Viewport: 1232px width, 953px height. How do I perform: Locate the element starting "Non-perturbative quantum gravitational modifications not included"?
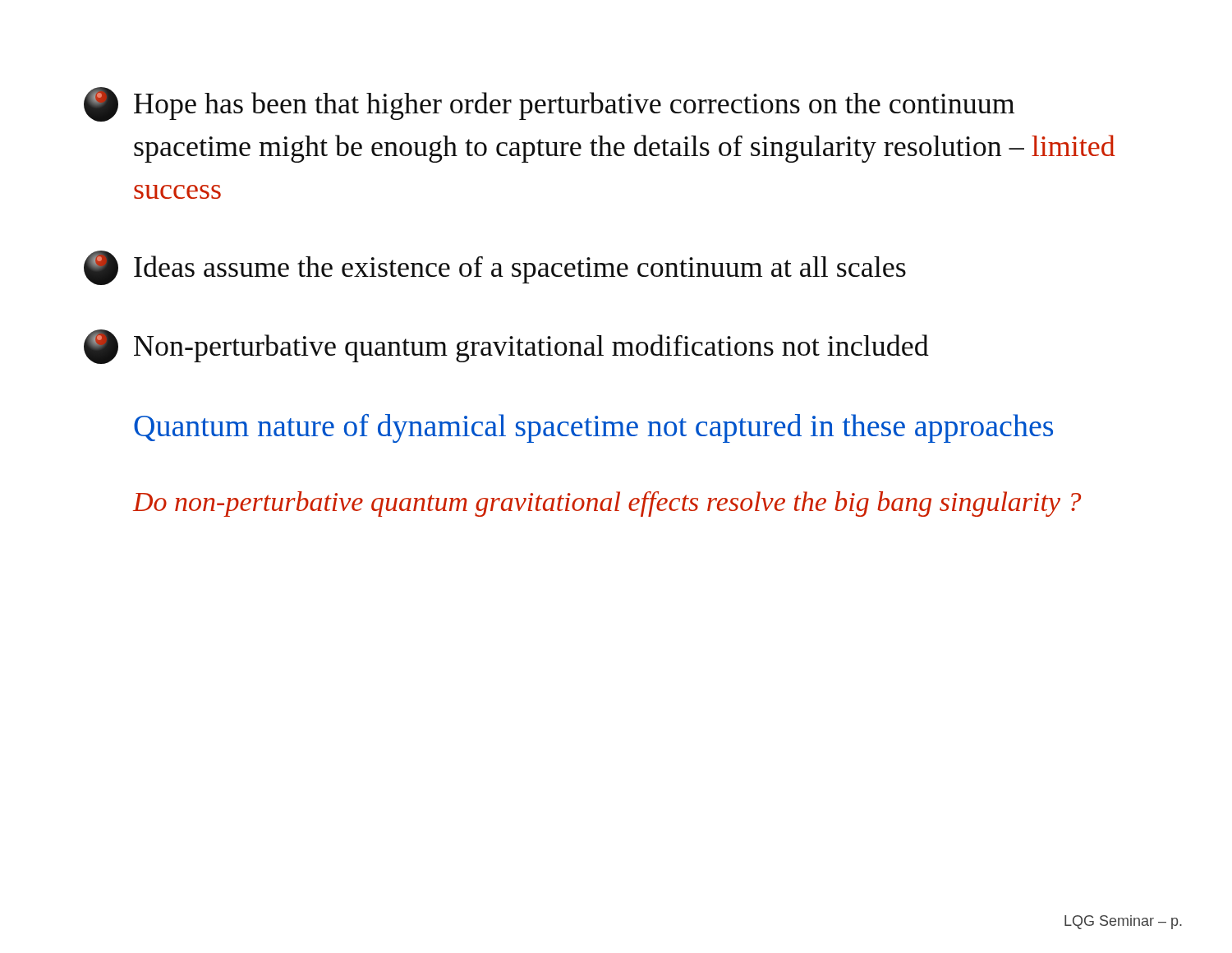[505, 346]
